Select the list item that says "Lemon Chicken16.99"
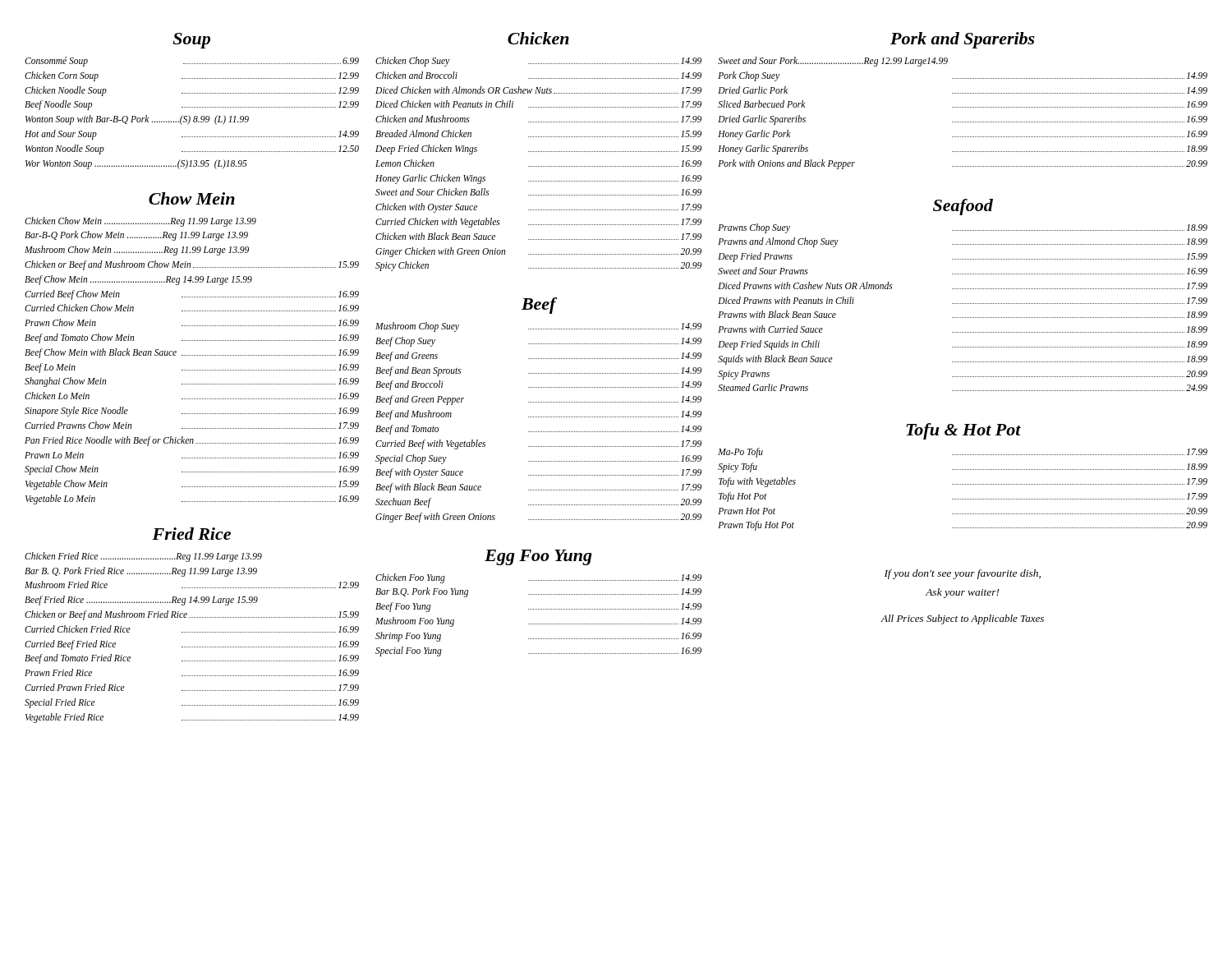 coord(539,164)
